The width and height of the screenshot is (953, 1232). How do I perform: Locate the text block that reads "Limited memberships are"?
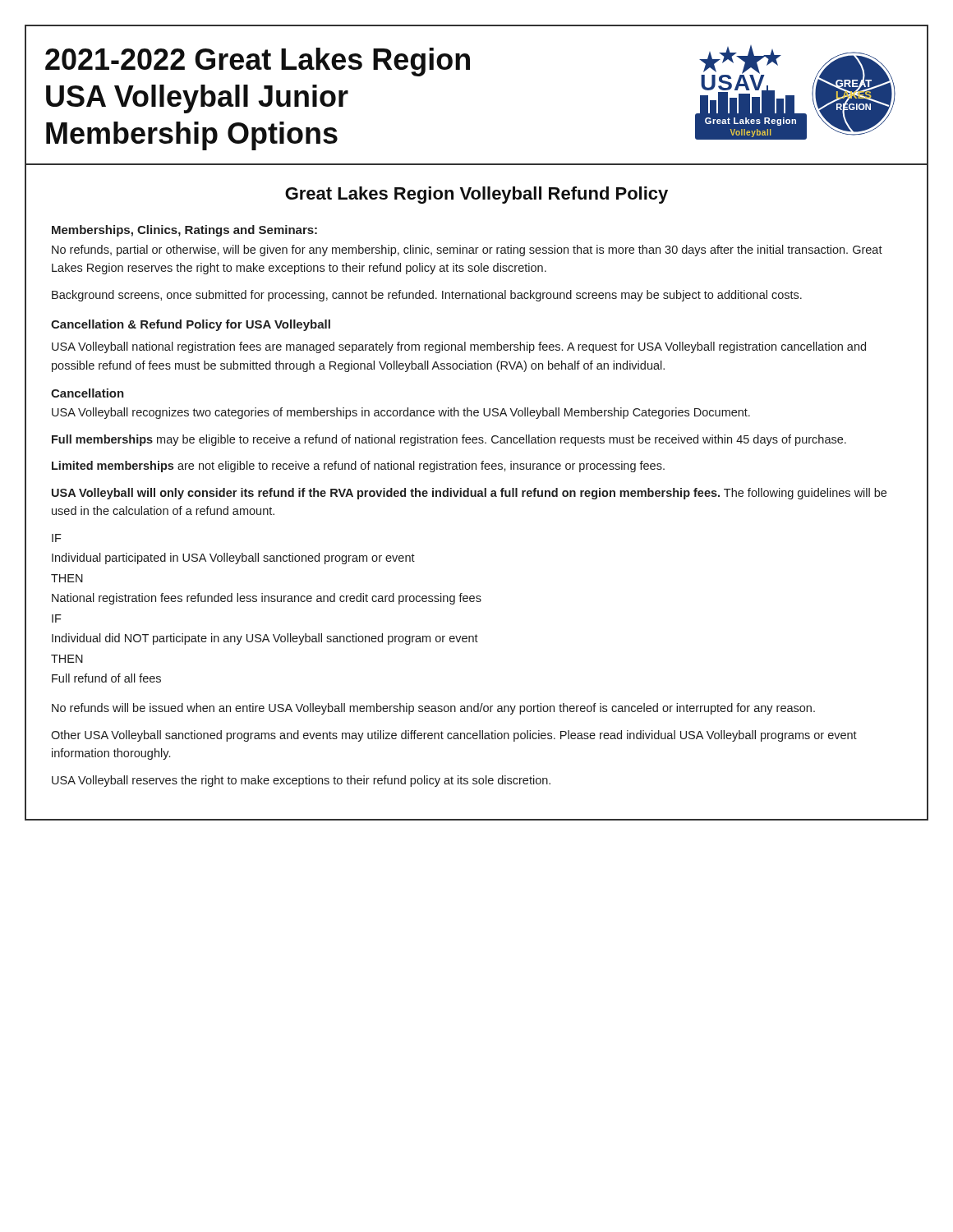pyautogui.click(x=358, y=466)
